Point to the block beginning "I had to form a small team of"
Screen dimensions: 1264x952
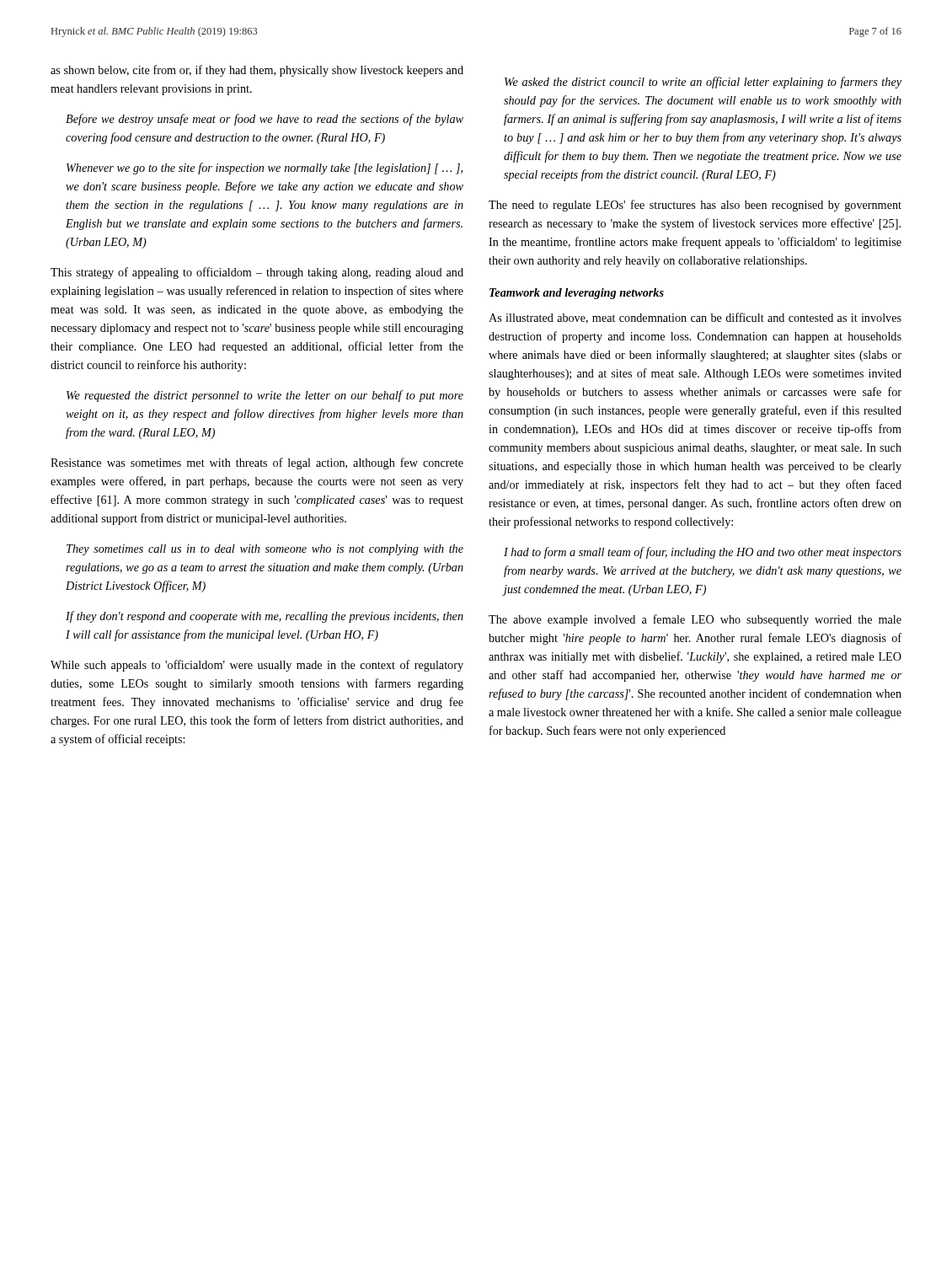(703, 570)
